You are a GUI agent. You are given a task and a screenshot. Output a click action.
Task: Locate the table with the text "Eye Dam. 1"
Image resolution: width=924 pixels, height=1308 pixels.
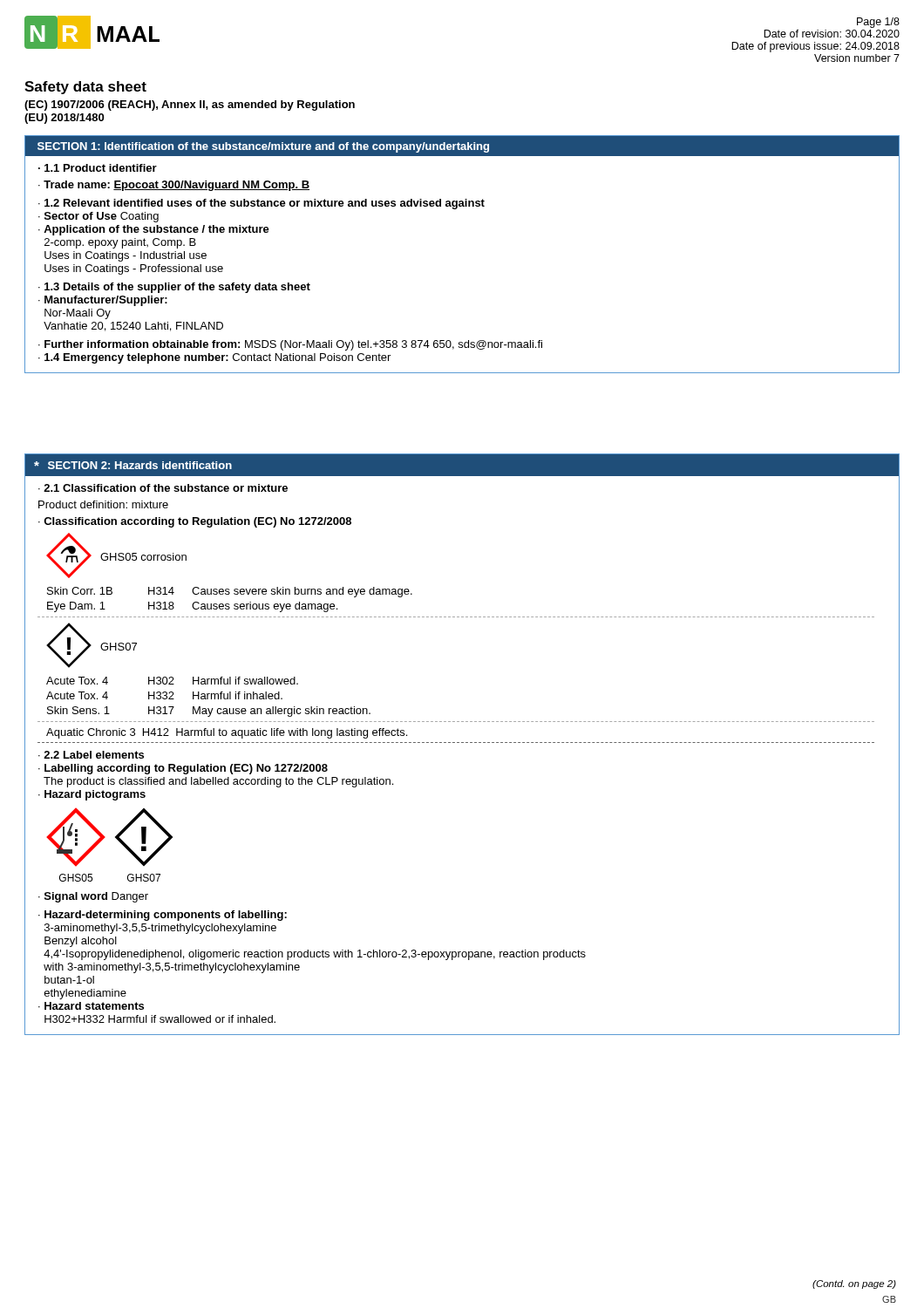pyautogui.click(x=462, y=598)
